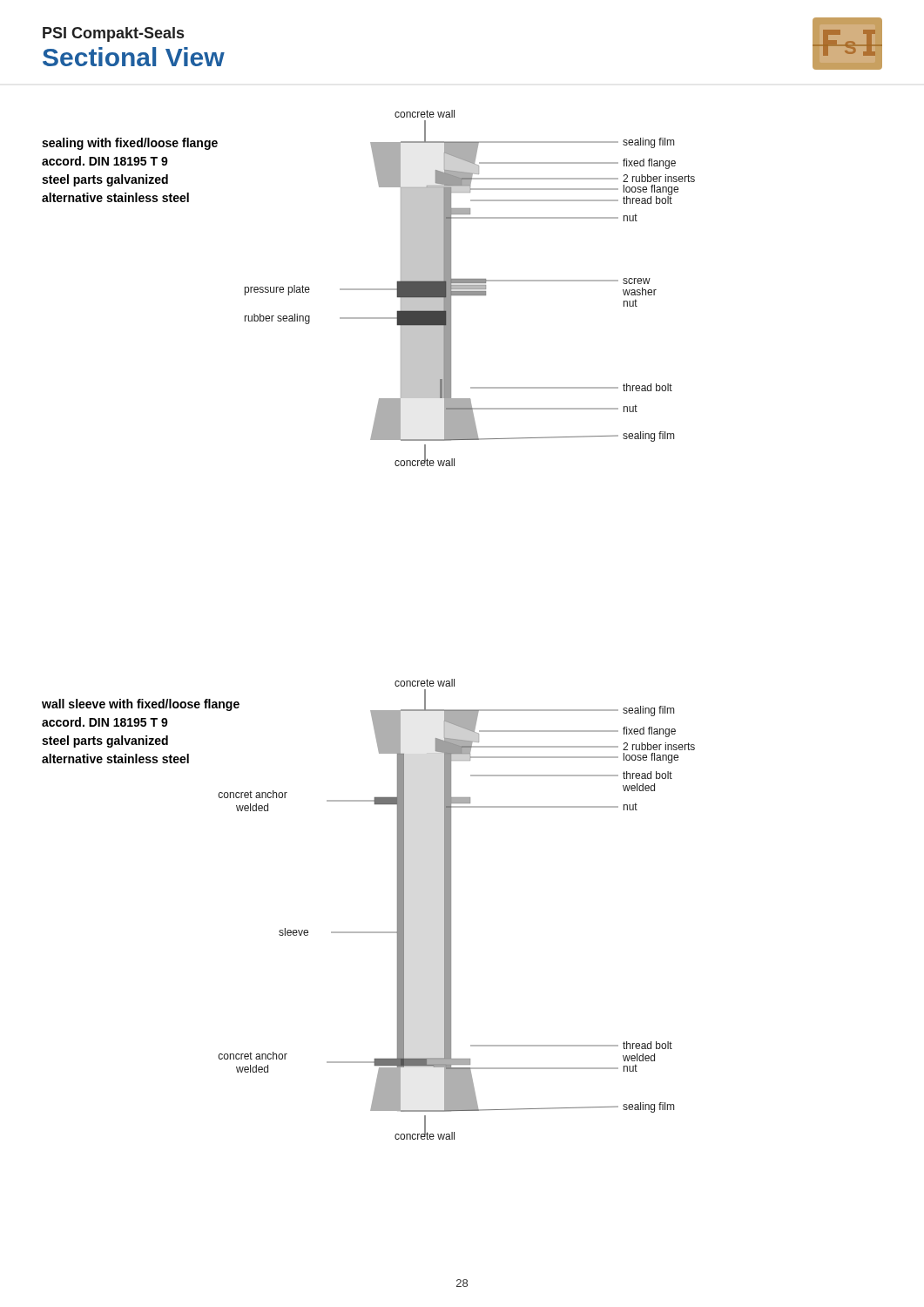Select the element starting "wall sleeve with"
The image size is (924, 1307).
(x=141, y=731)
